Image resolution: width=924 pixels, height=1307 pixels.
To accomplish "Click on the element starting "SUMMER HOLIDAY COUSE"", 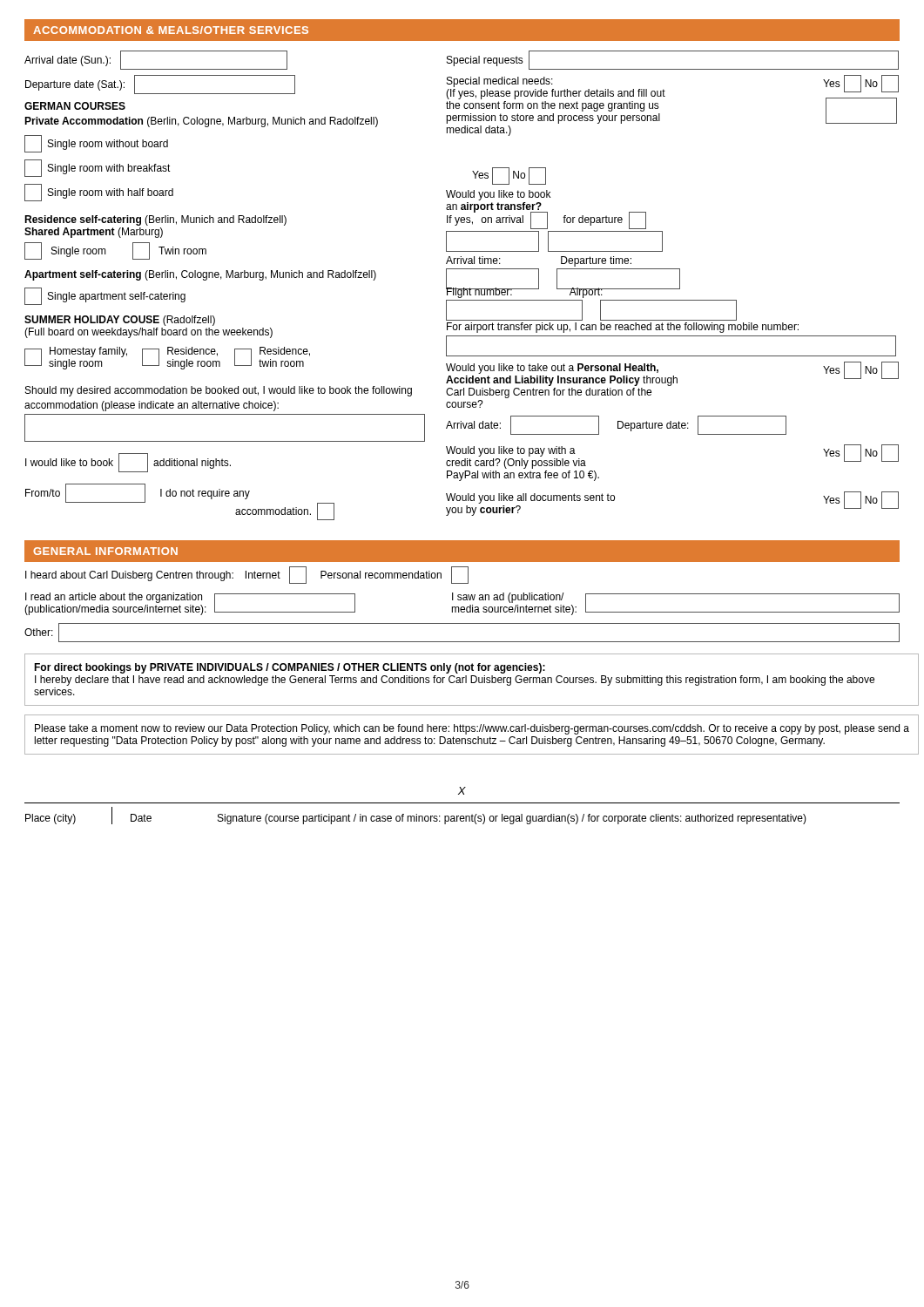I will tap(149, 326).
